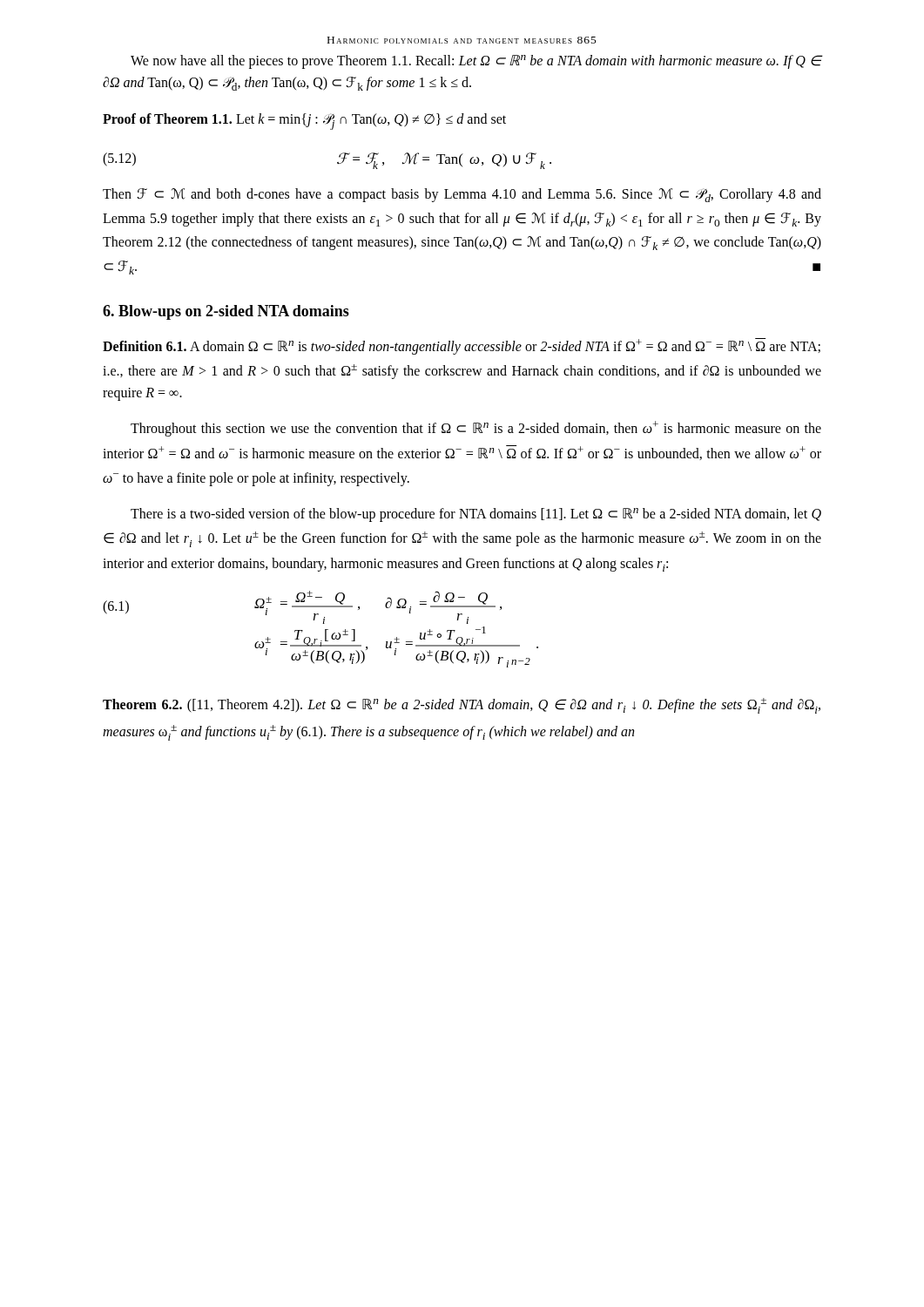Find the section header with the text "6. Blow-ups on 2-sided NTA domains"
Image resolution: width=924 pixels, height=1307 pixels.
click(x=226, y=311)
